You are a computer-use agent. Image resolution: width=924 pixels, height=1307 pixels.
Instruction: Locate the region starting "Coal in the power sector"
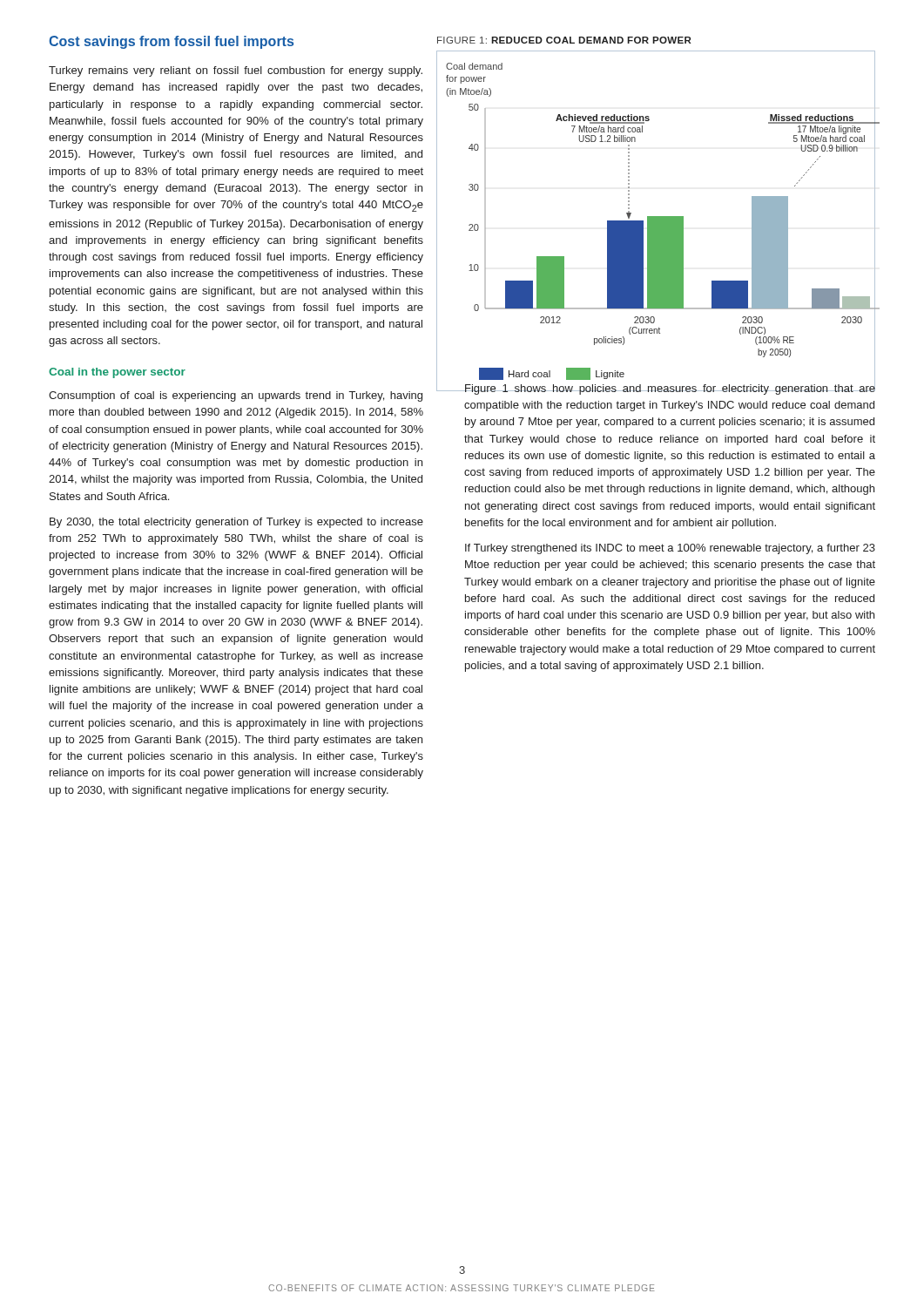[x=117, y=373]
